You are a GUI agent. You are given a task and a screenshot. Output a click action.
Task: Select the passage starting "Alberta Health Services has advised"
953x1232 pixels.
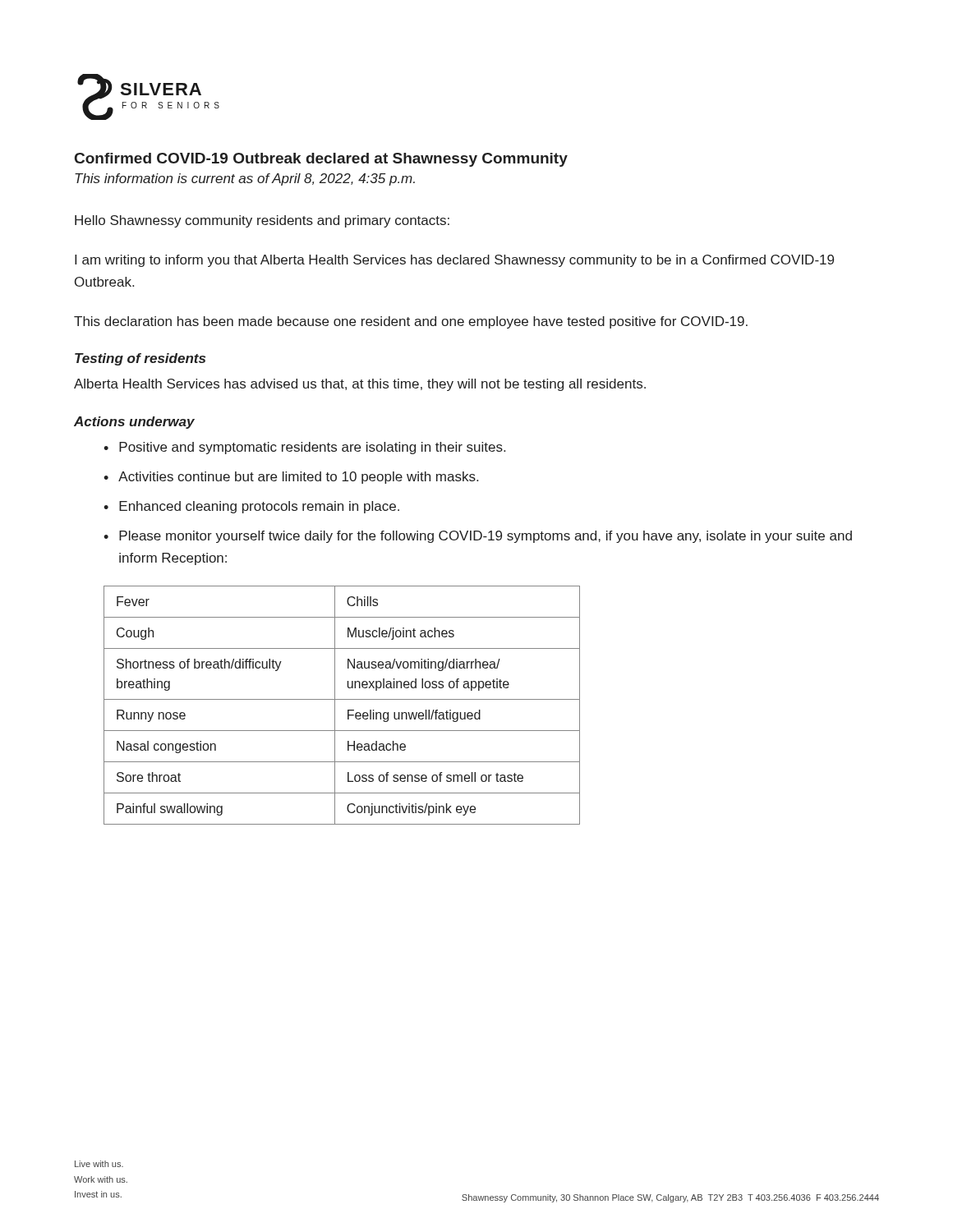[360, 384]
